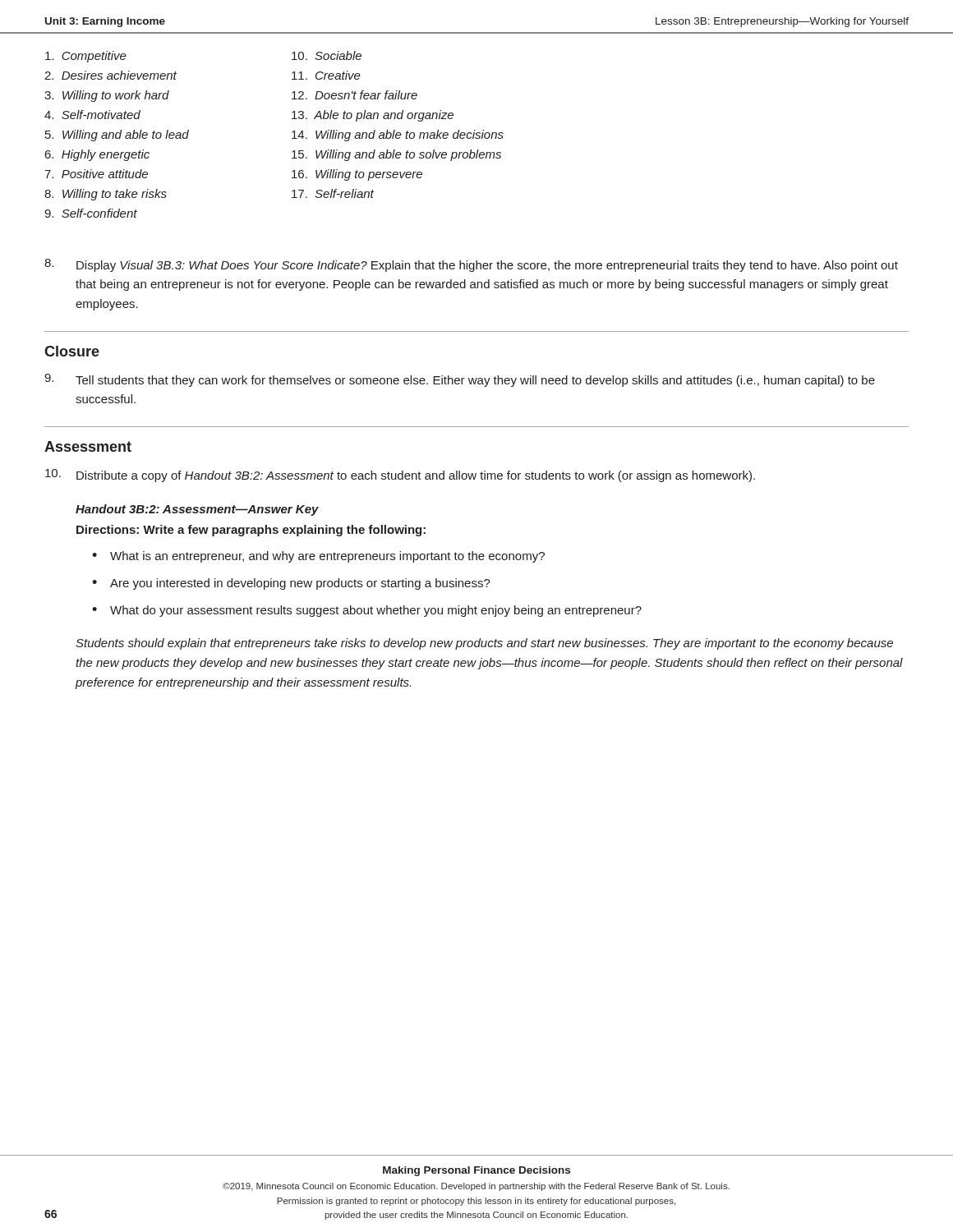Where is the passage that starts "13. Able to"?
The height and width of the screenshot is (1232, 953).
coord(372,115)
